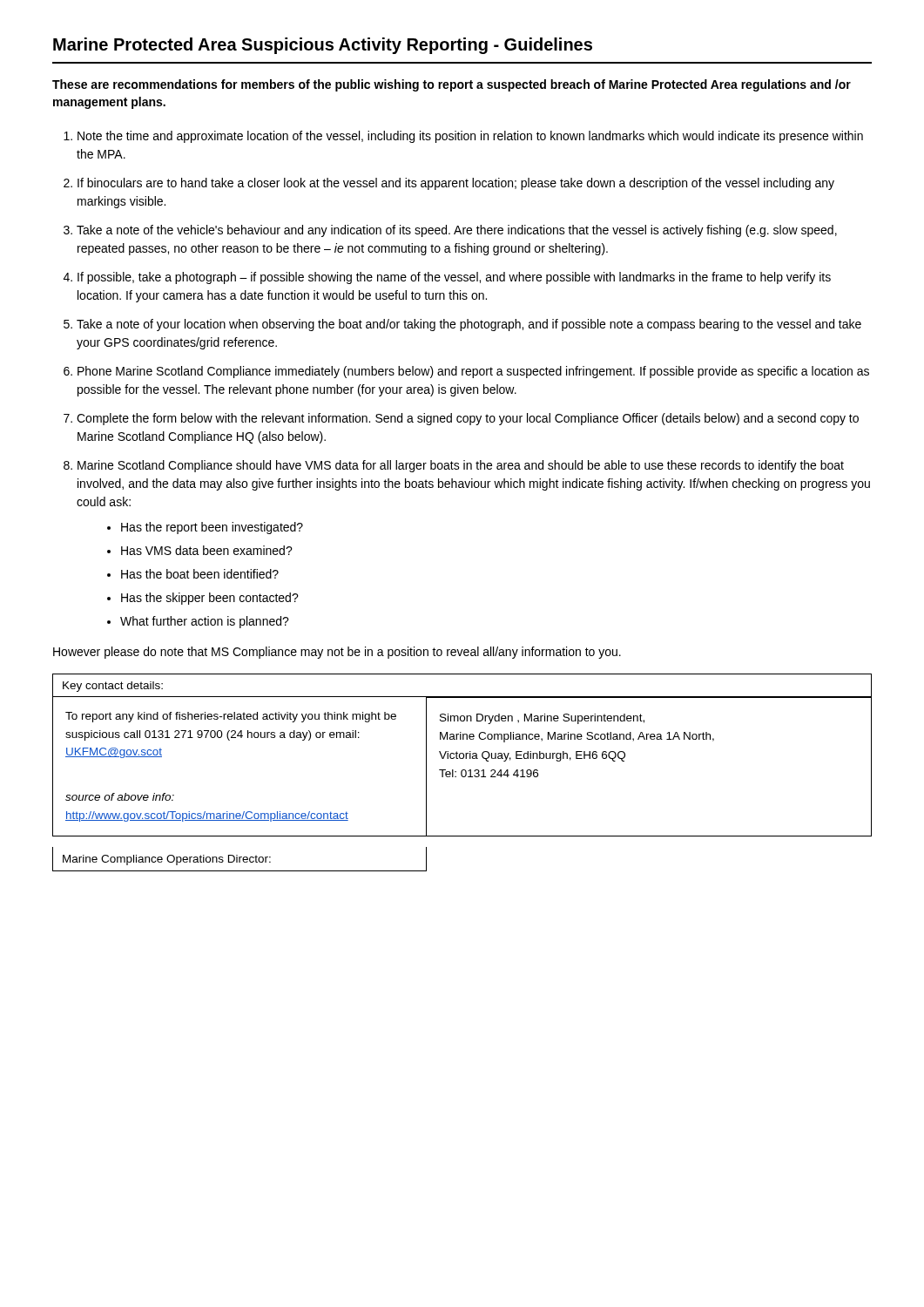Click on the block starting "What further action is planned?"

[x=205, y=621]
